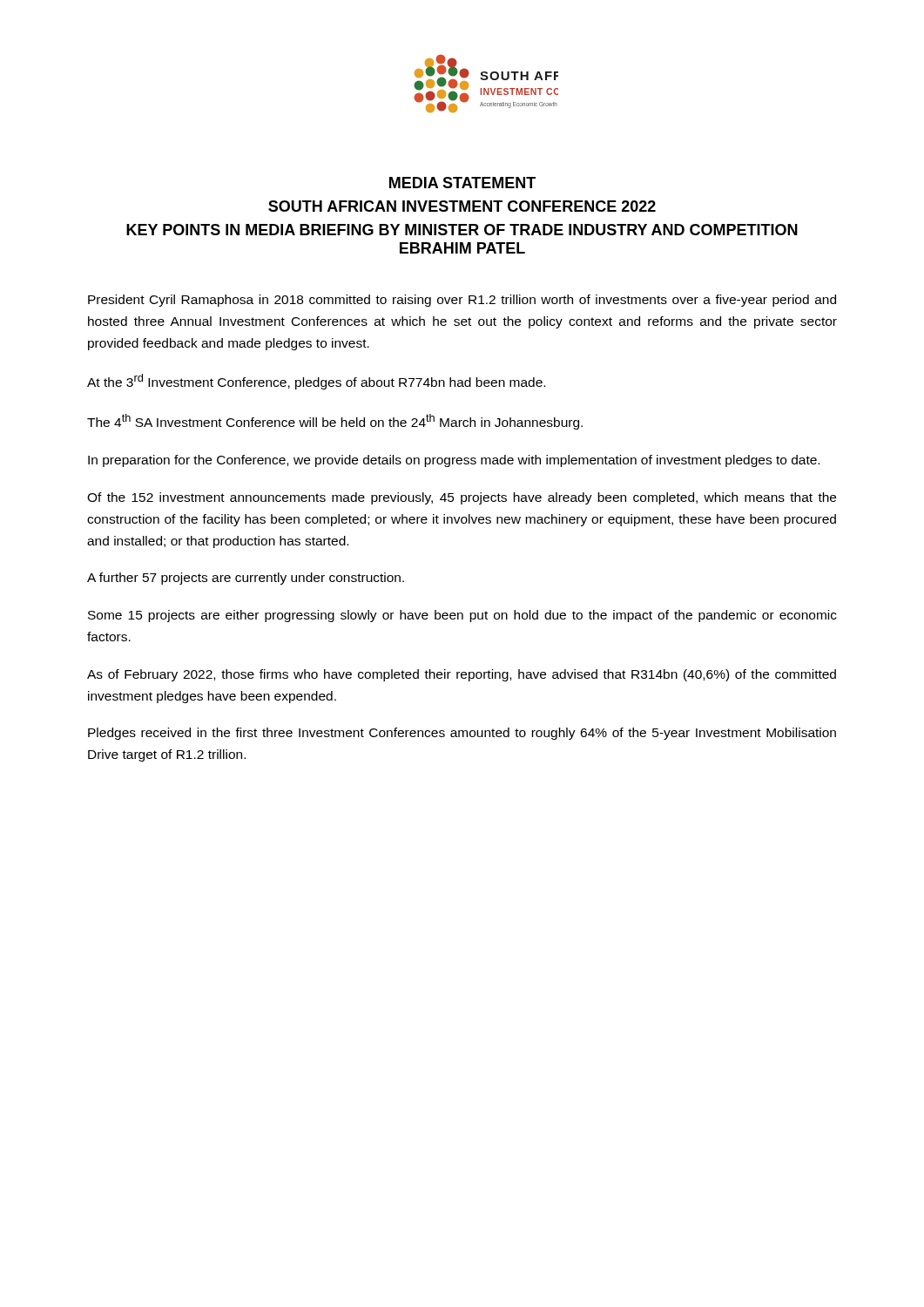
Task: Find the passage starting "At the 3rd"
Action: pyautogui.click(x=317, y=381)
